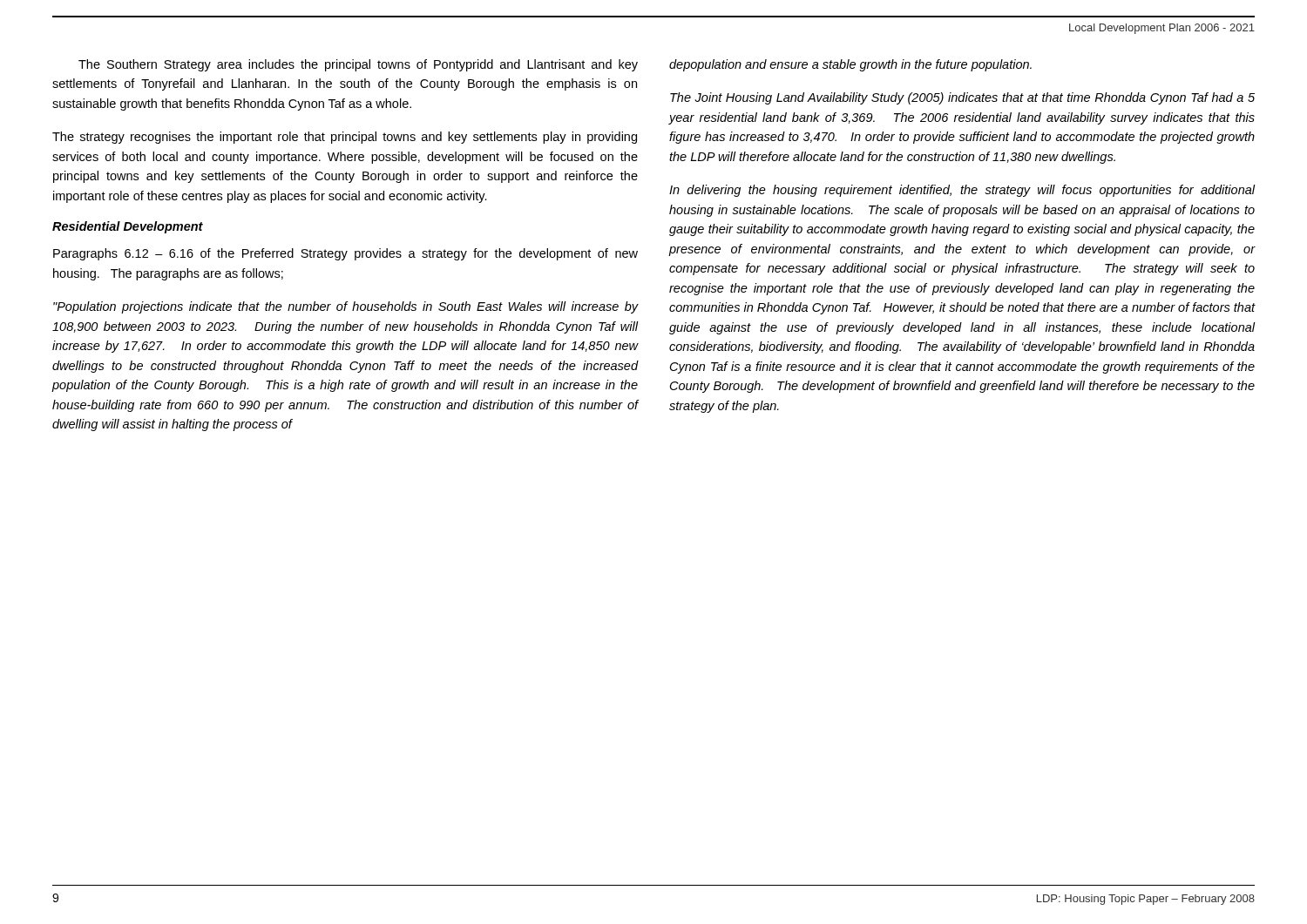Screen dimensions: 924x1307
Task: Navigate to the text block starting "In delivering the housing requirement identified, the"
Action: pos(962,298)
